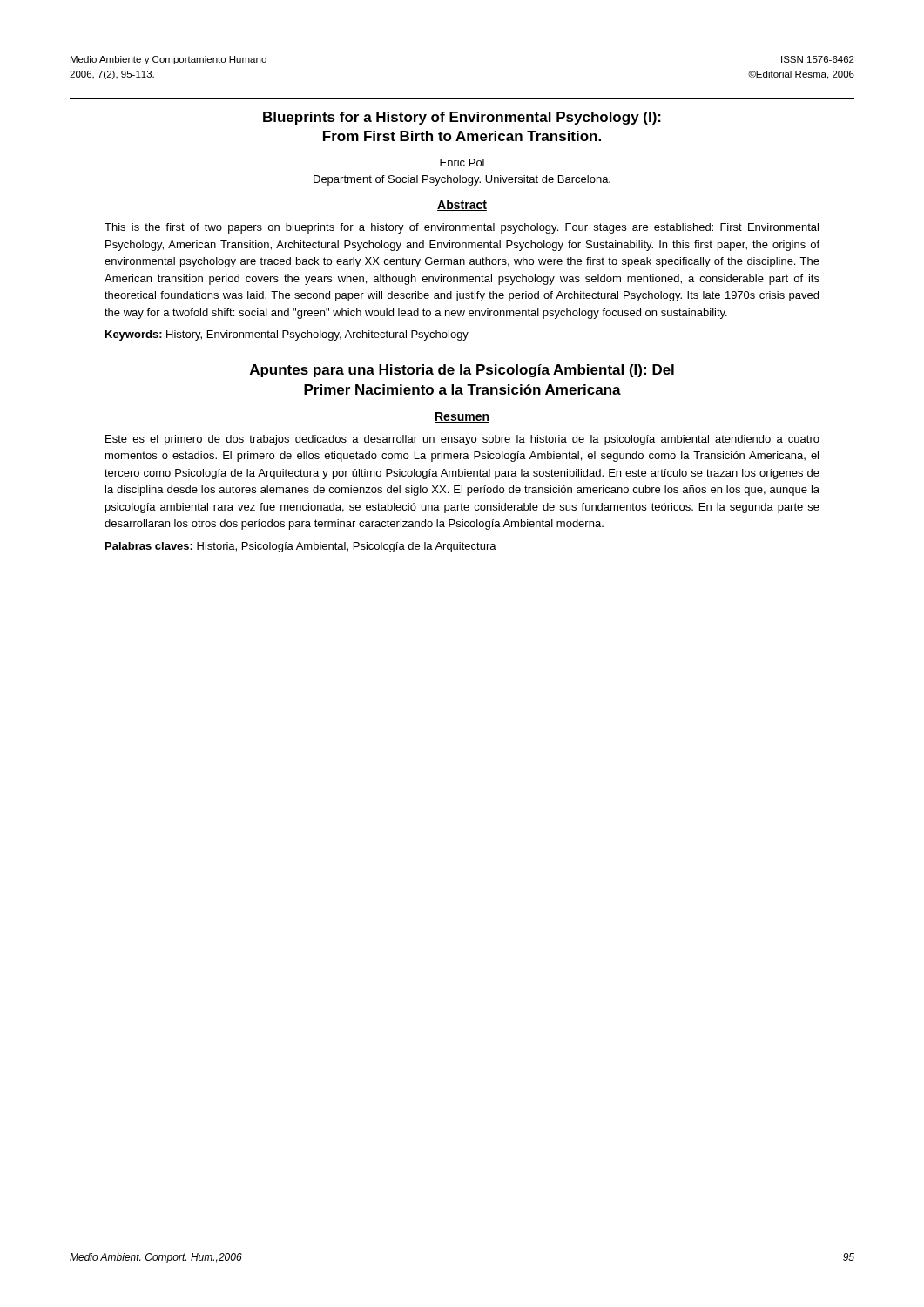Viewport: 924px width, 1307px height.
Task: Find the text that reads "Enric Pol"
Action: click(462, 163)
